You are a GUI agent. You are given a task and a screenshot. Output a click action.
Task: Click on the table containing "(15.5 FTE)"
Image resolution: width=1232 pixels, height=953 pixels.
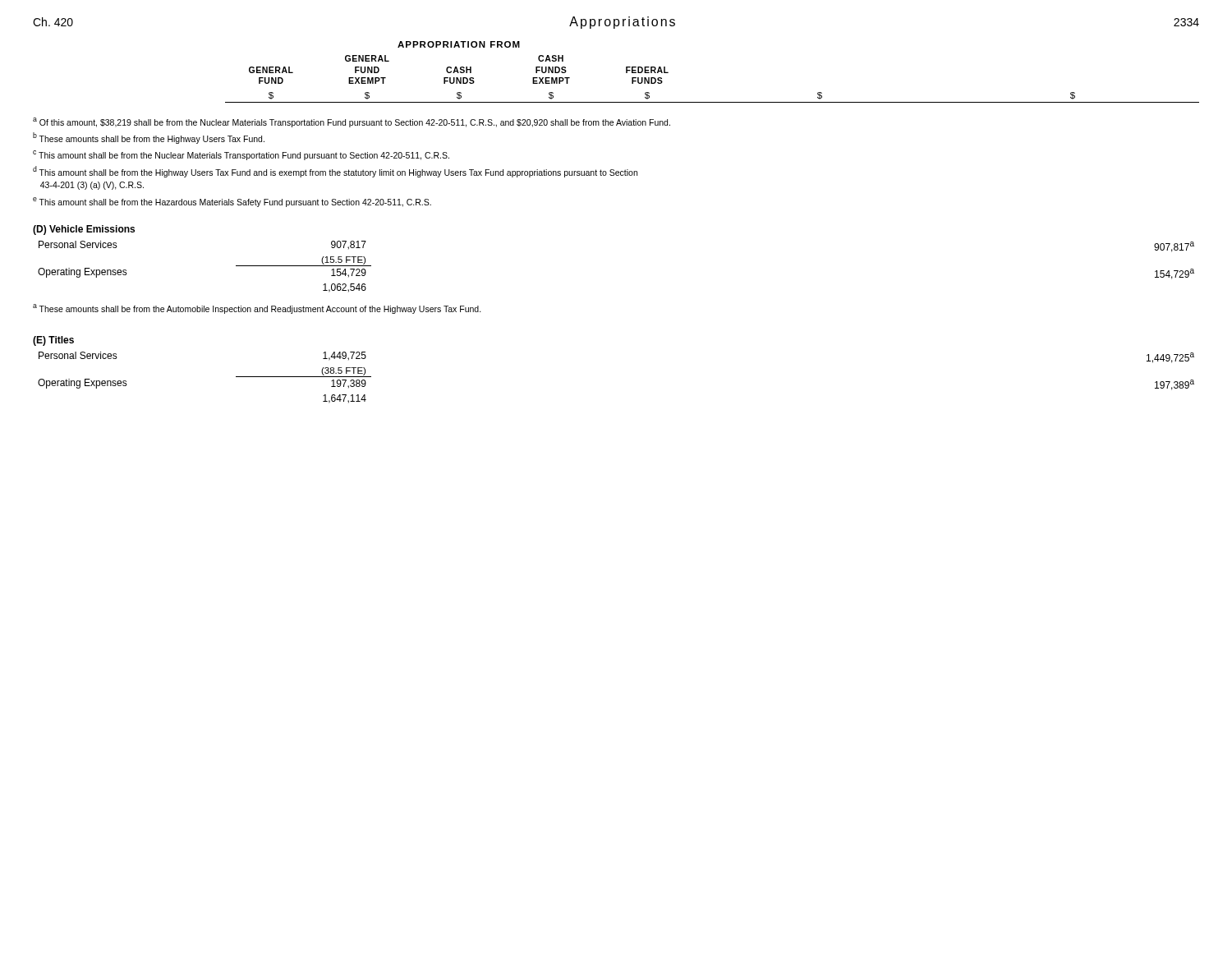pyautogui.click(x=616, y=266)
